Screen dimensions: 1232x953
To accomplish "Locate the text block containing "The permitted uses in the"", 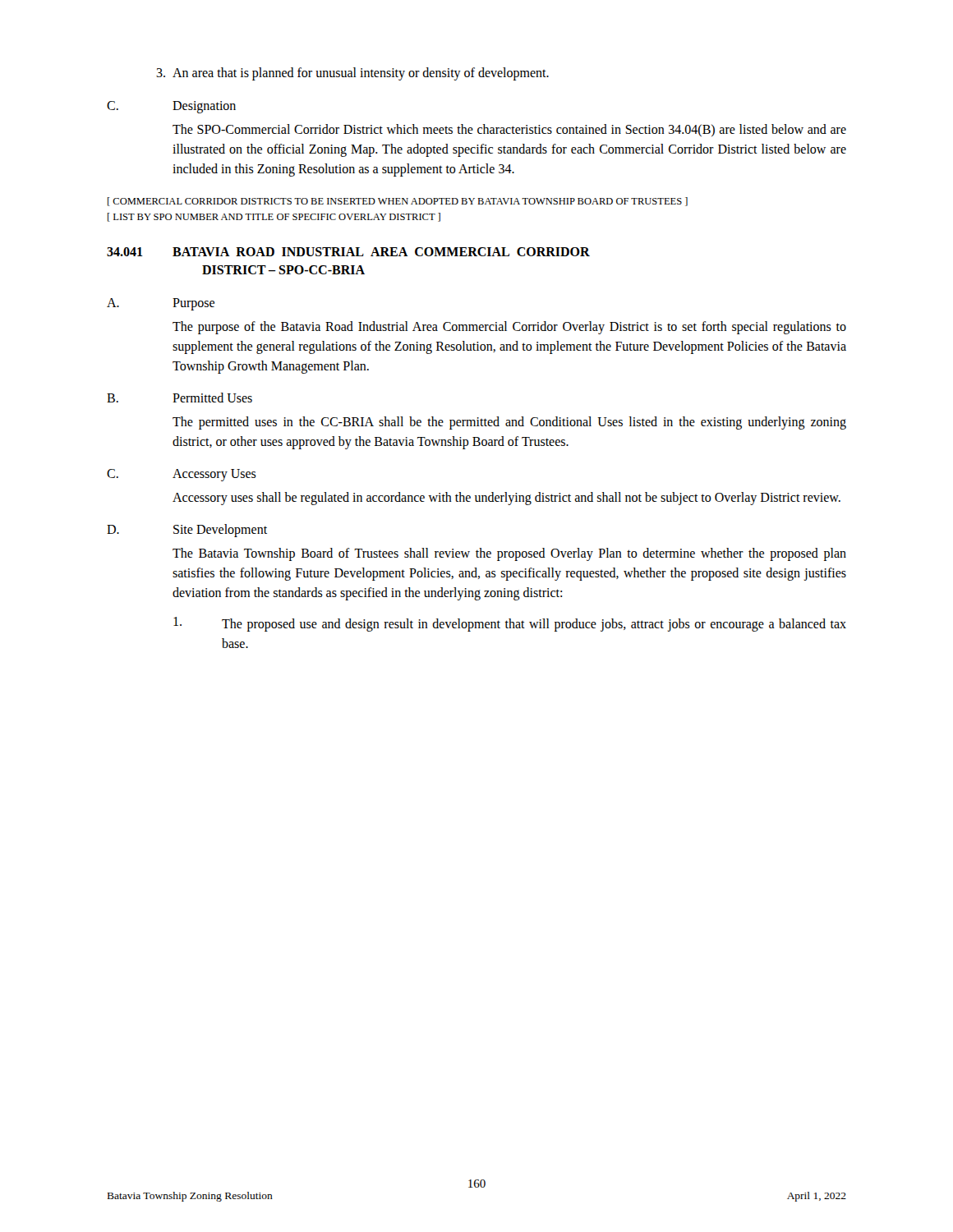I will point(509,432).
